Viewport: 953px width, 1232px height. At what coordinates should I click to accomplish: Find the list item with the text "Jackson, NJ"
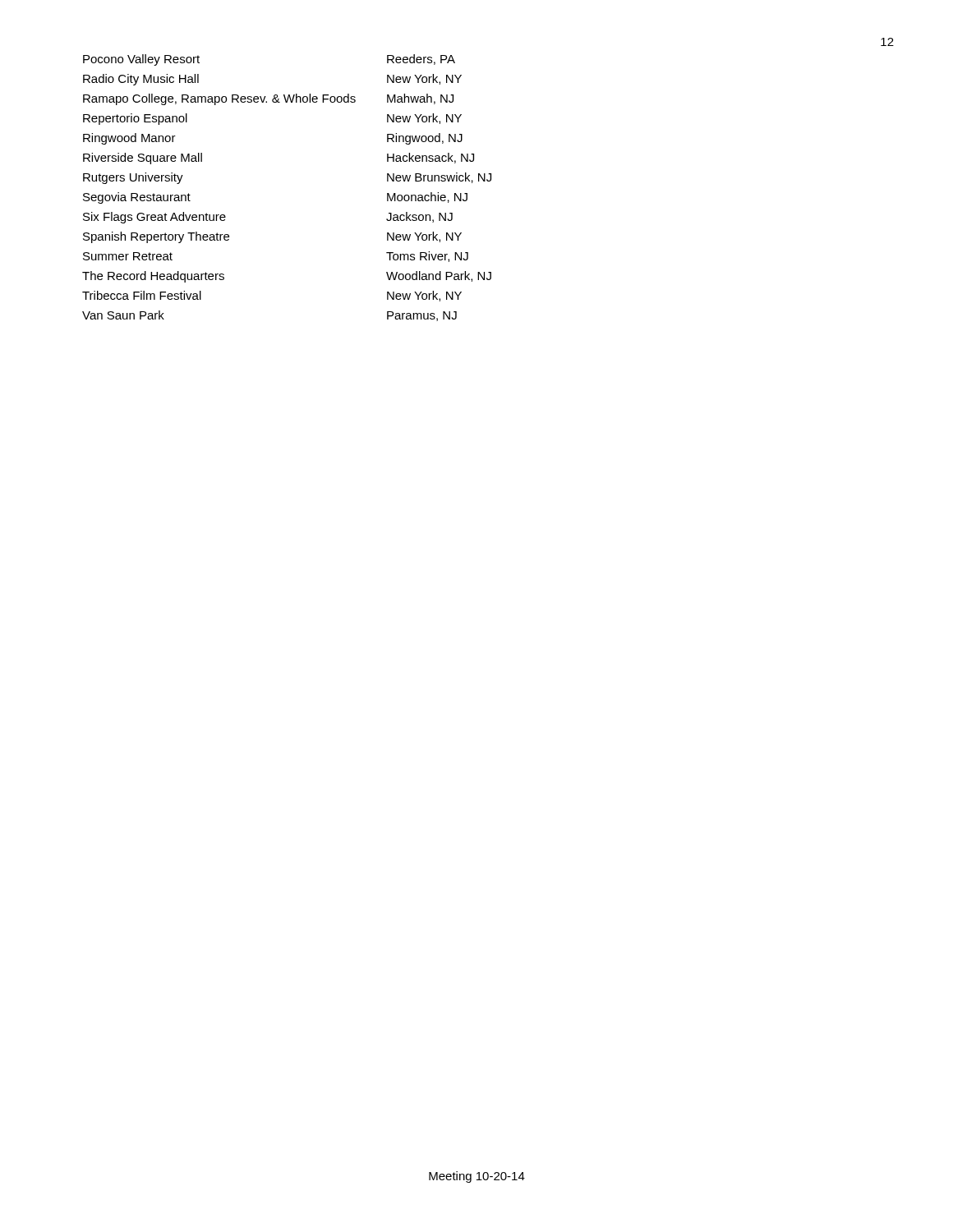coord(420,216)
